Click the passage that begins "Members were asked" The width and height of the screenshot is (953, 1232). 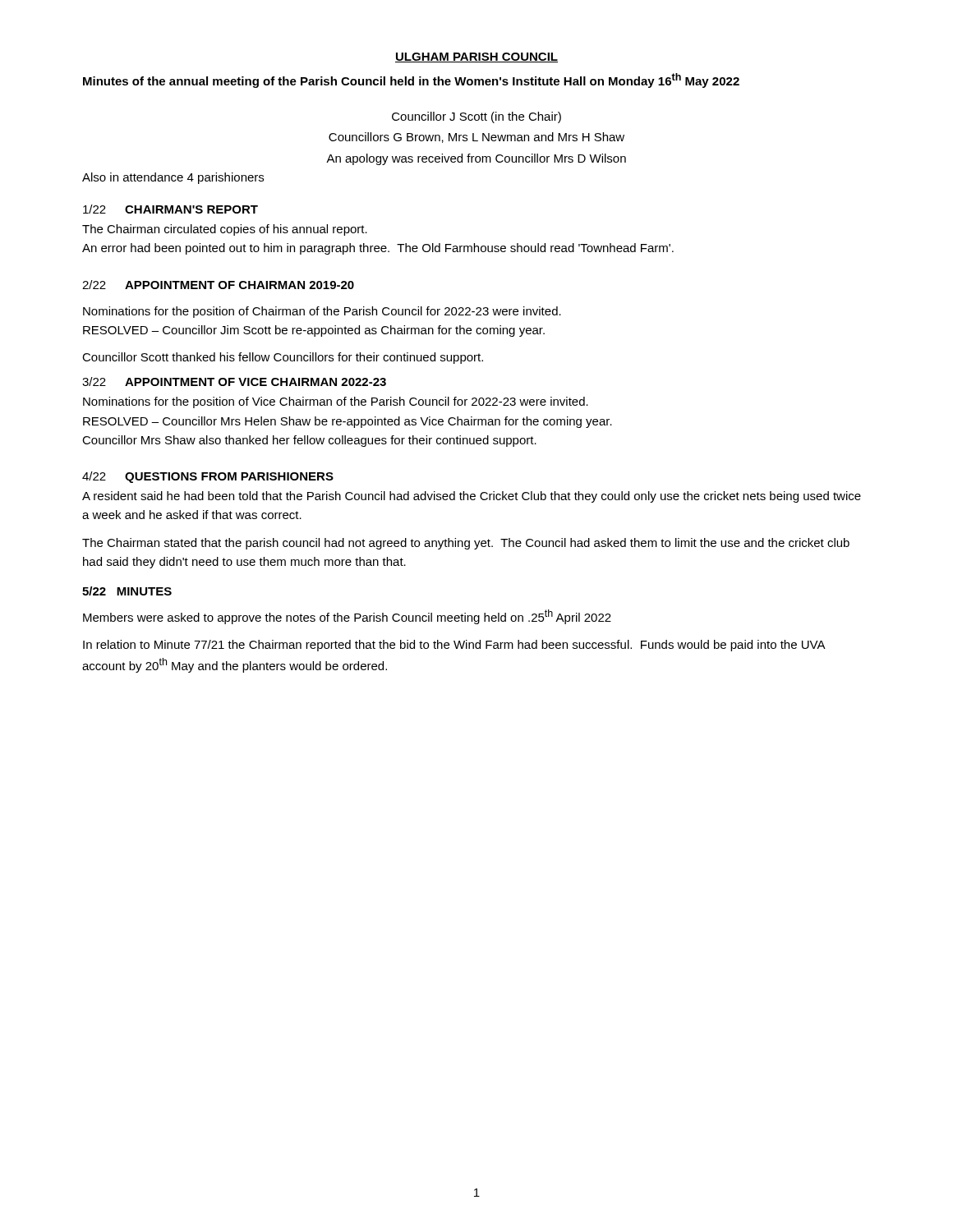pyautogui.click(x=476, y=641)
